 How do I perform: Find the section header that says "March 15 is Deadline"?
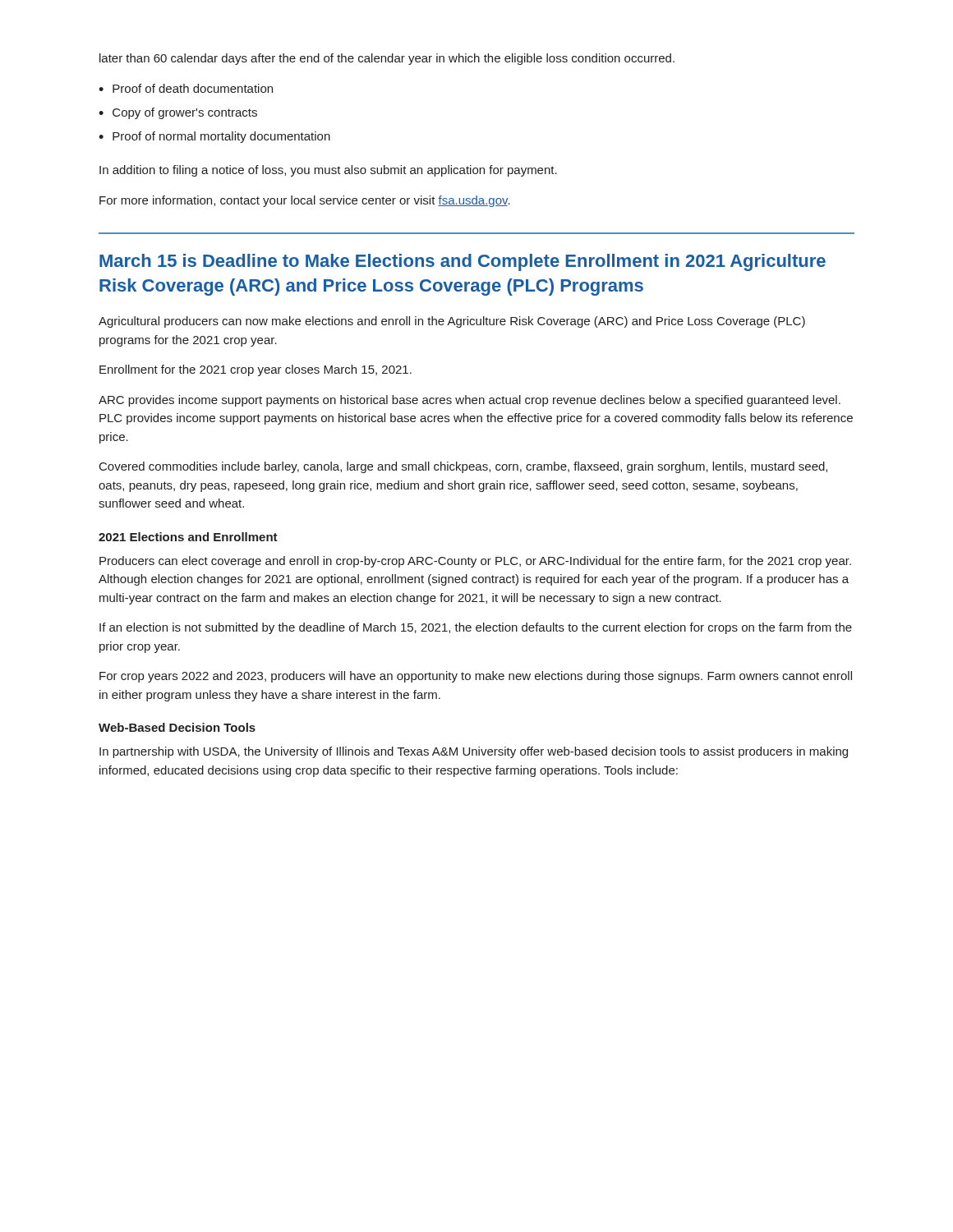point(462,273)
